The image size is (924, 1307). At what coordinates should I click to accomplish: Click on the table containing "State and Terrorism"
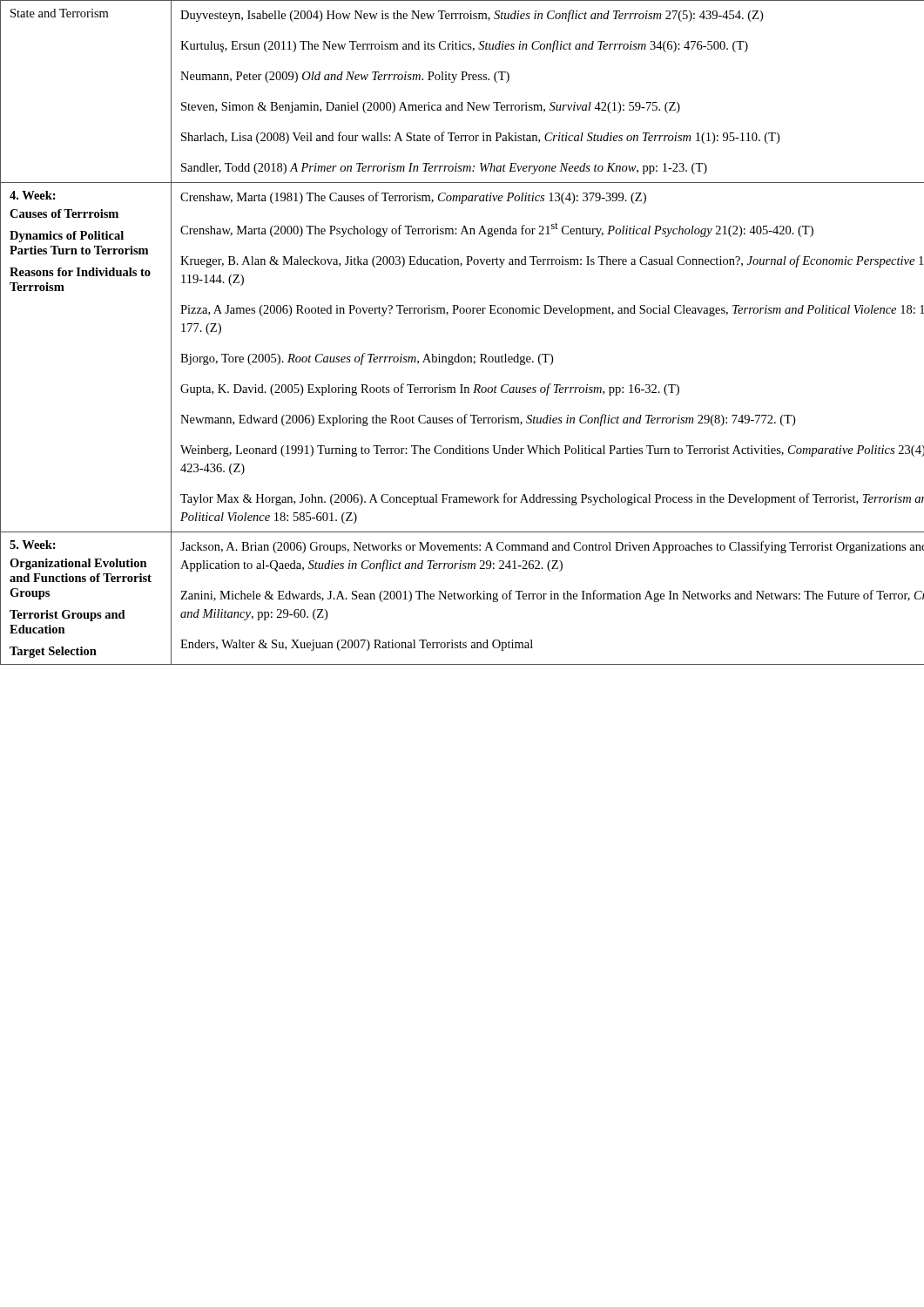click(x=462, y=333)
